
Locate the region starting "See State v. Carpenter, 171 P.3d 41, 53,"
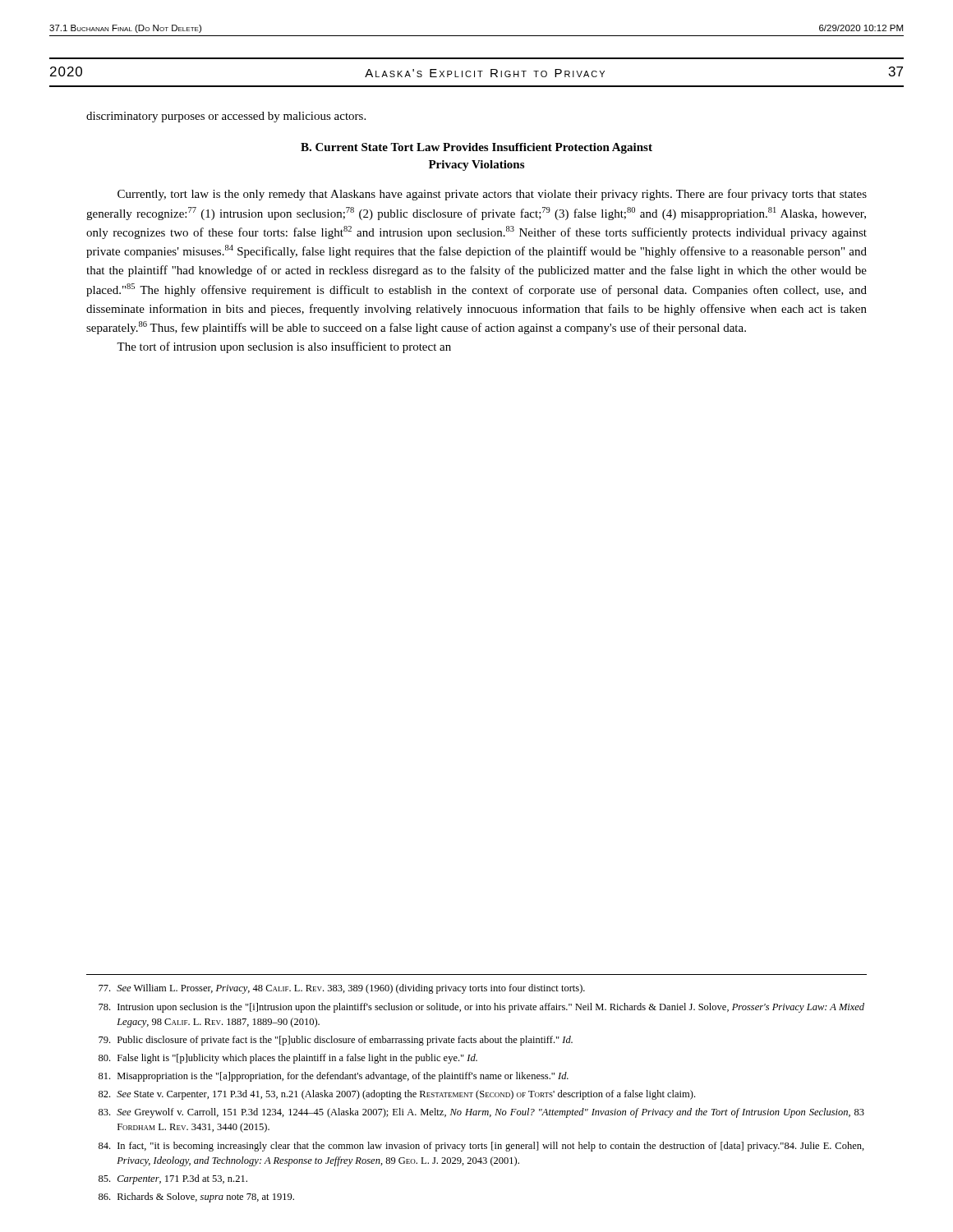475,1094
